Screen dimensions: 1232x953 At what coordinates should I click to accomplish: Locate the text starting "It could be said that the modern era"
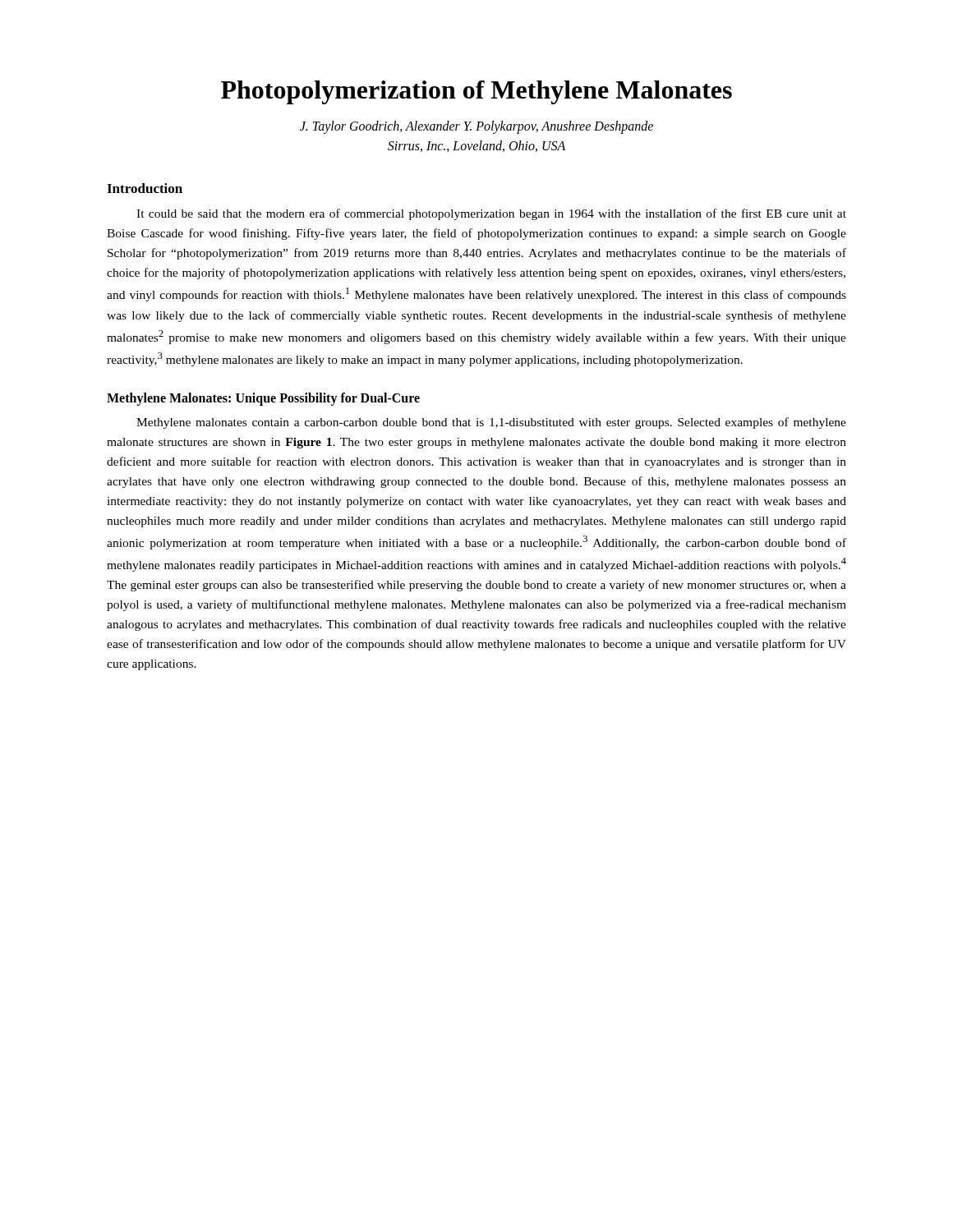click(476, 286)
